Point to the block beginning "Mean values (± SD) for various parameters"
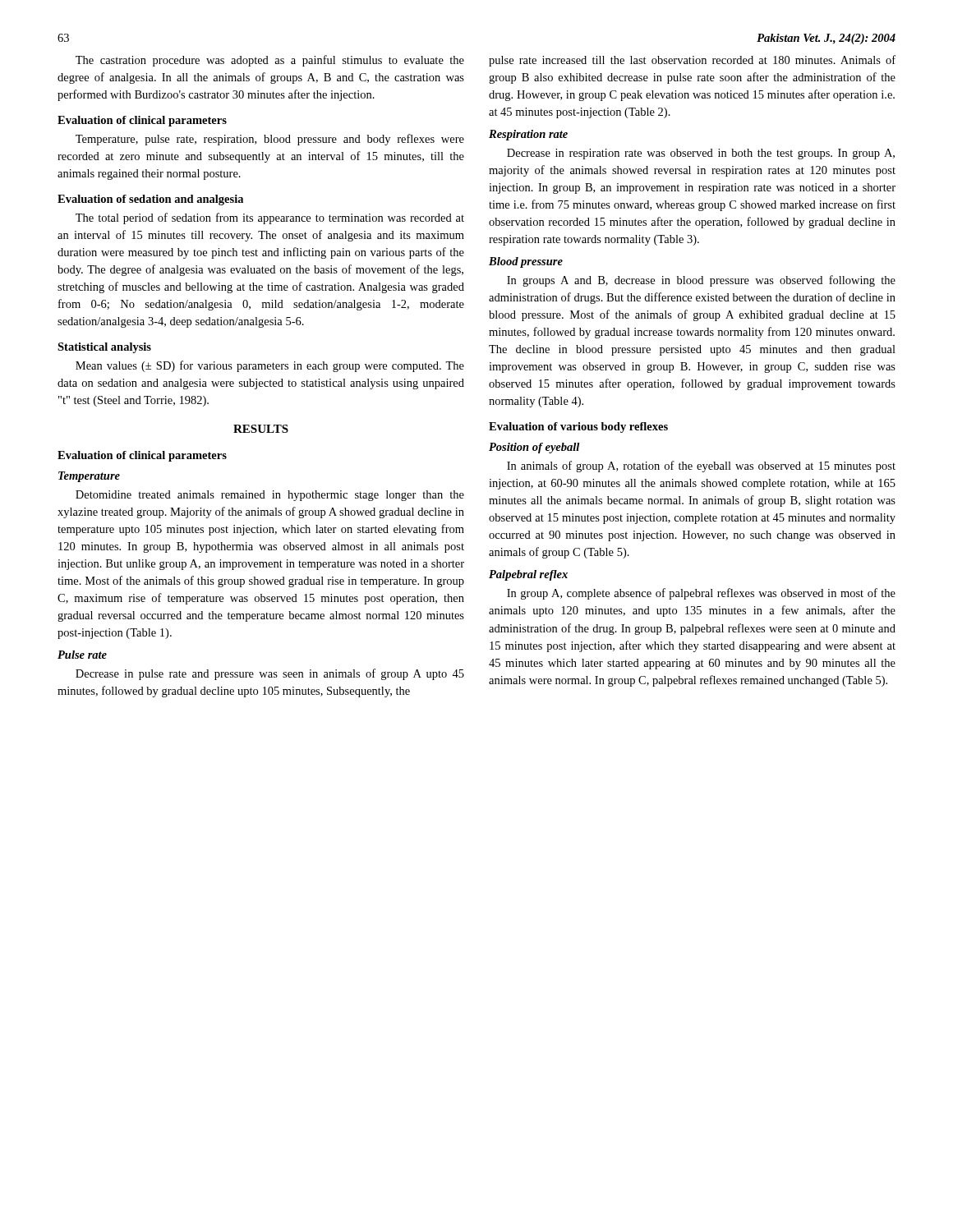The height and width of the screenshot is (1232, 953). pyautogui.click(x=261, y=383)
